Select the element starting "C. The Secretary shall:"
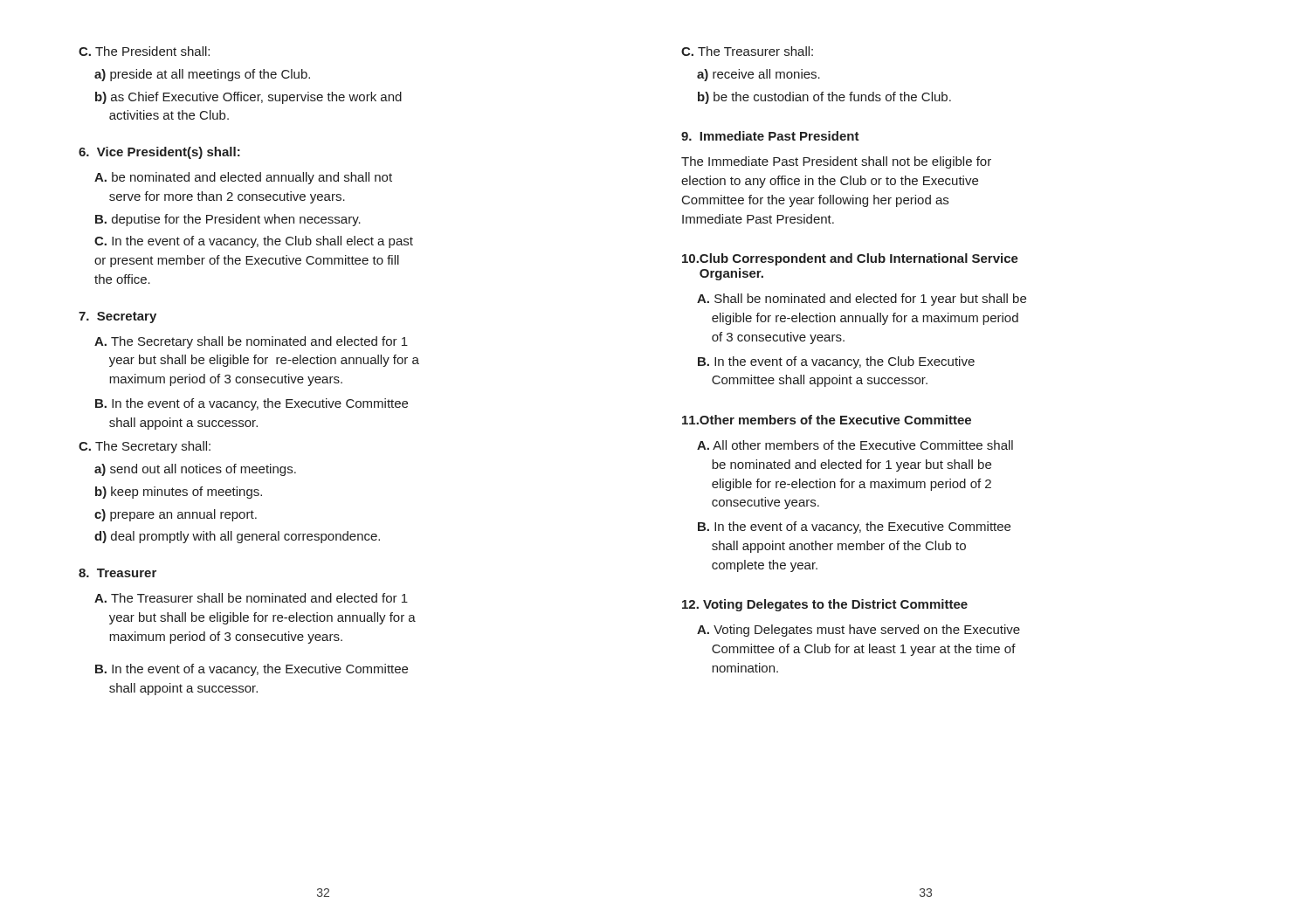Screen dimensions: 924x1310 145,446
